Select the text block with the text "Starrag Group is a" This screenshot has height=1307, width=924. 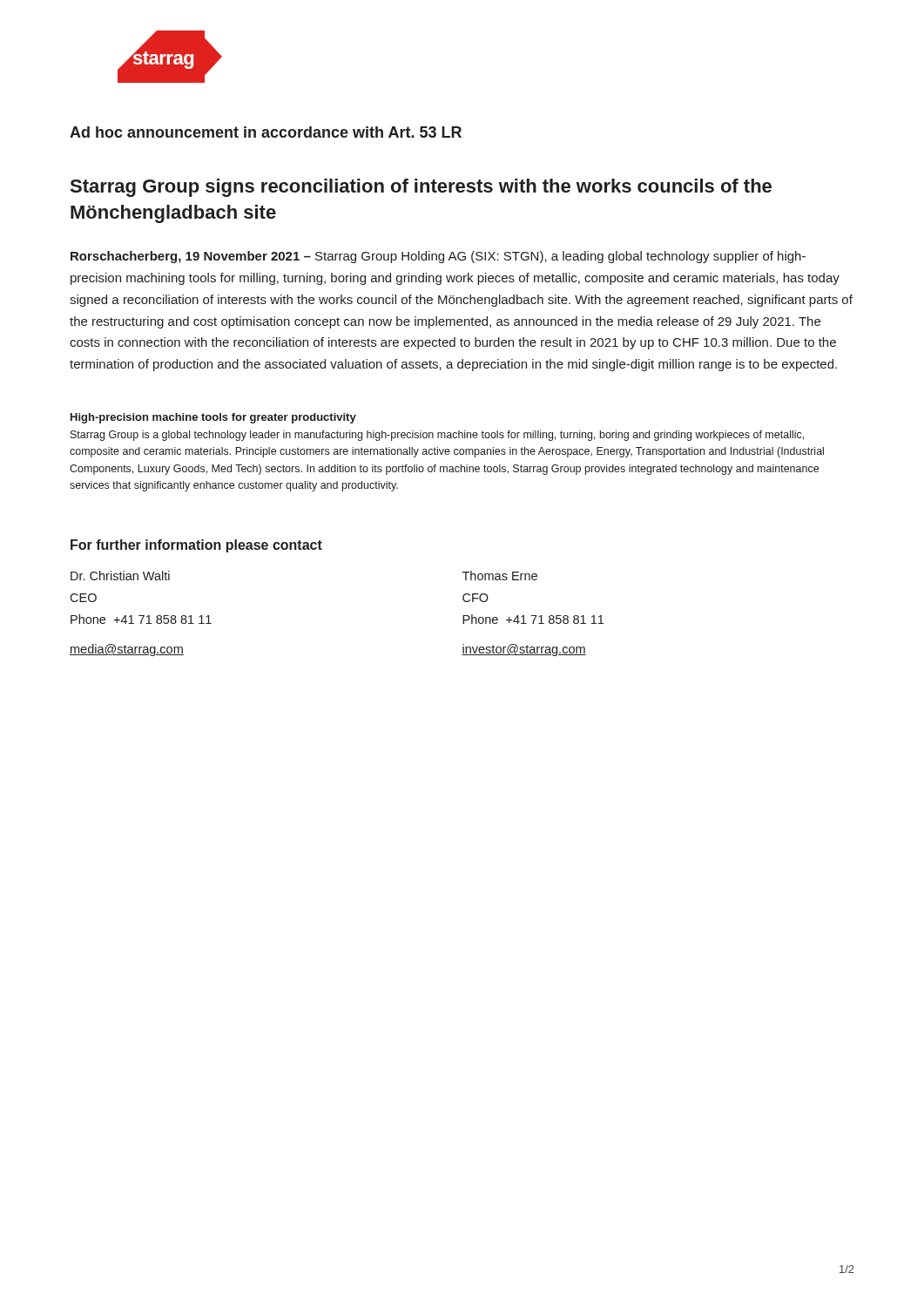(447, 460)
